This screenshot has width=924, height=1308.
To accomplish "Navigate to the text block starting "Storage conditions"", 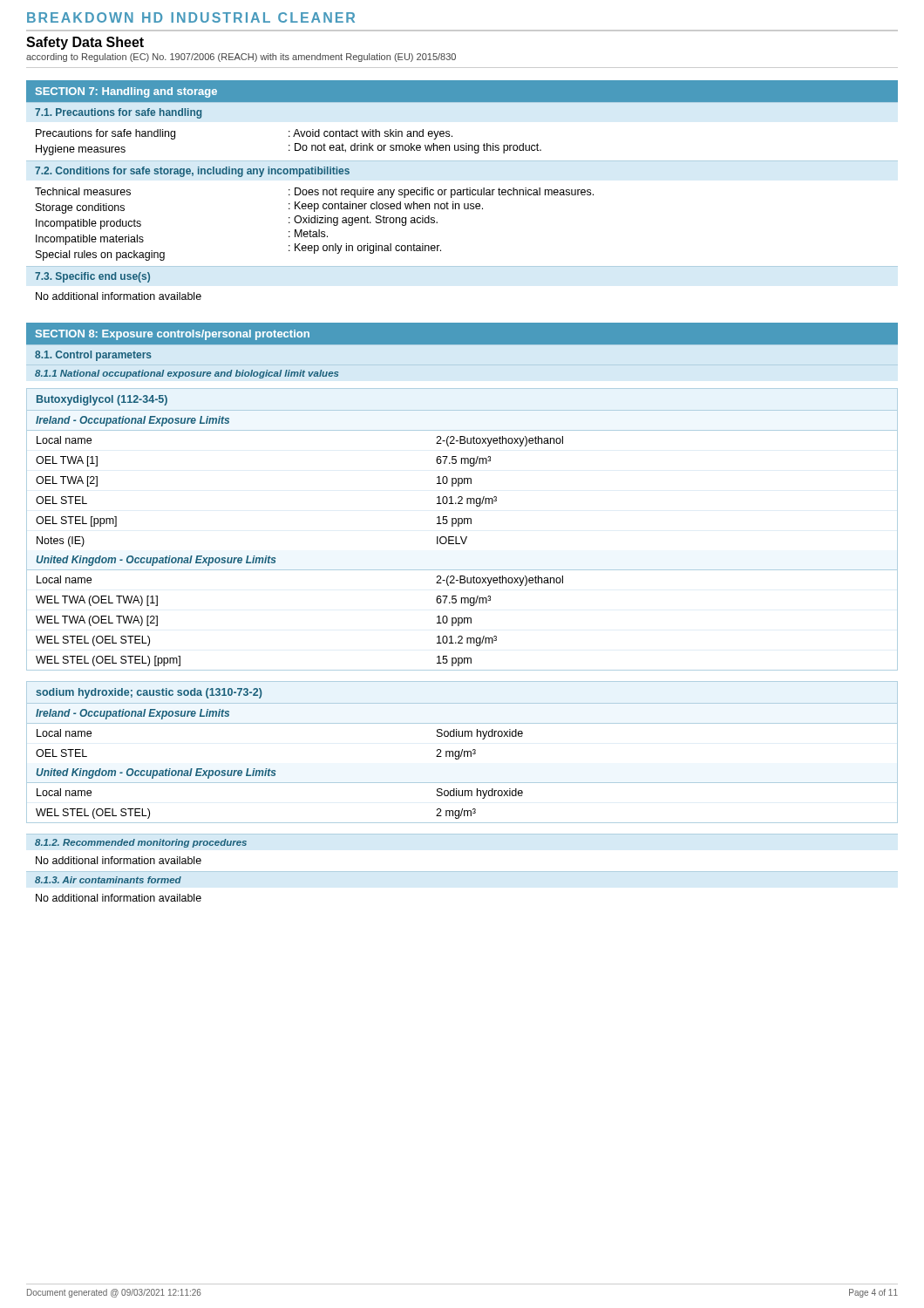I will [x=80, y=208].
